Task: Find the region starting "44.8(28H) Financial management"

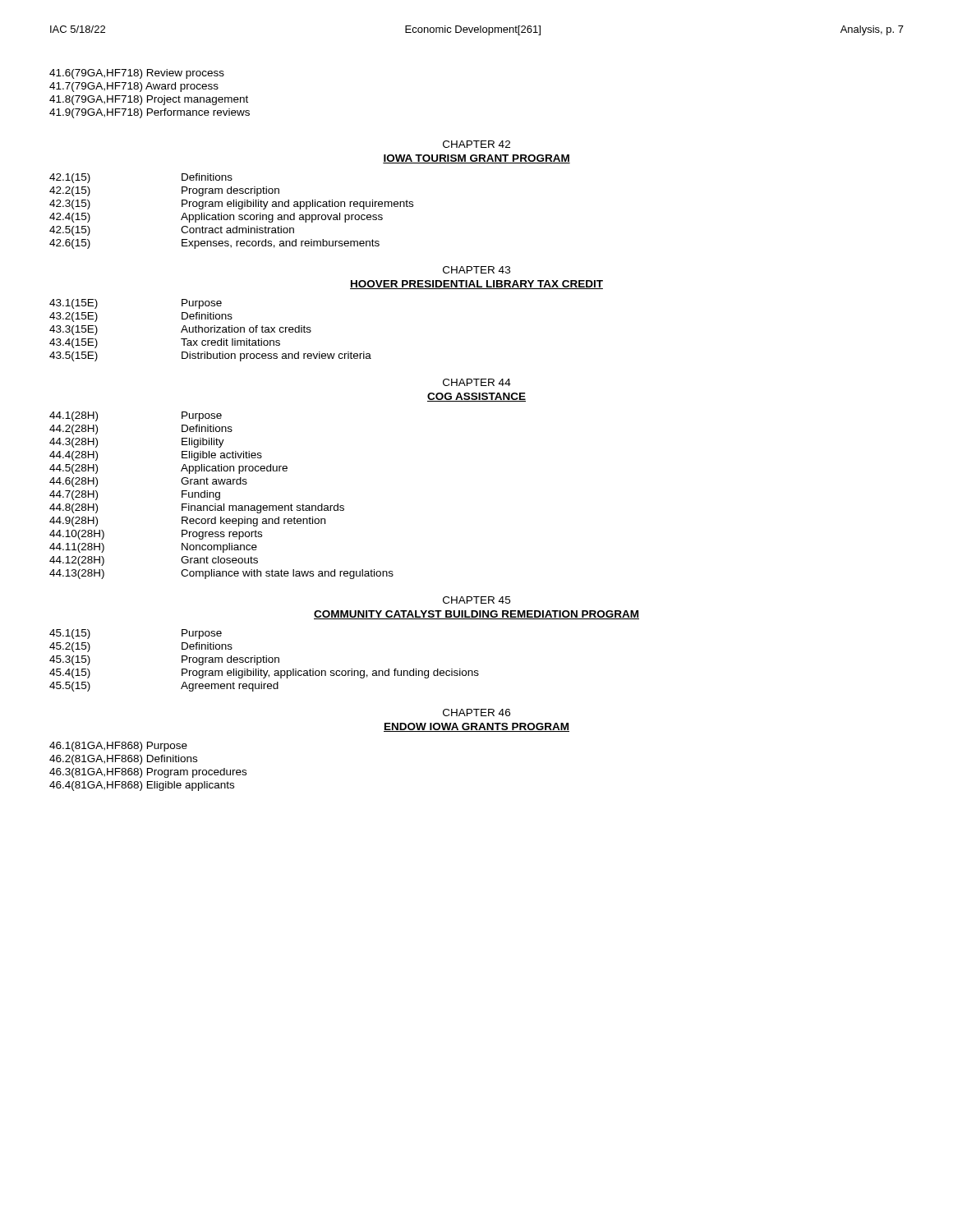Action: click(197, 508)
